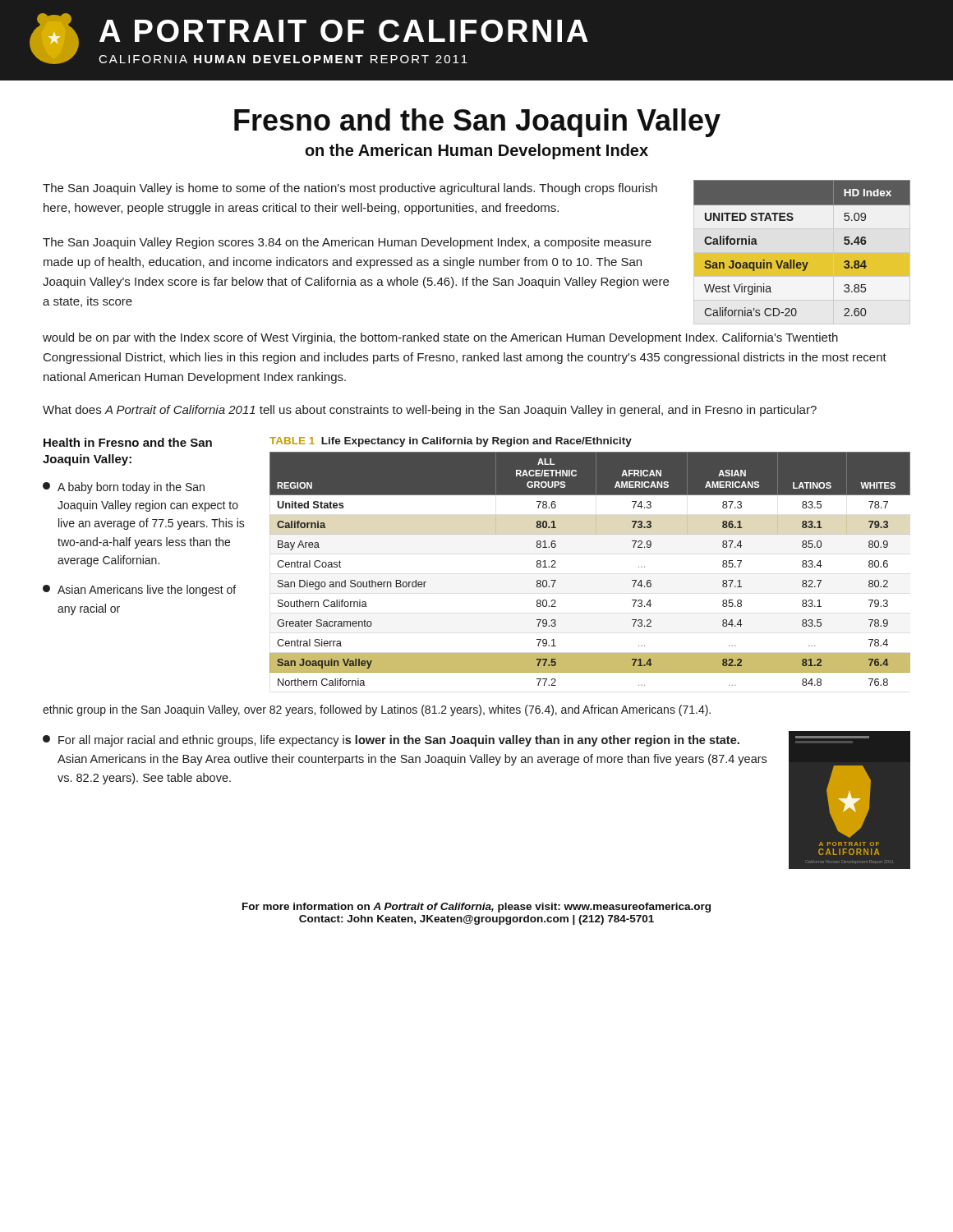Find the text block that reads "What does A"
This screenshot has width=953, height=1232.
[x=430, y=409]
